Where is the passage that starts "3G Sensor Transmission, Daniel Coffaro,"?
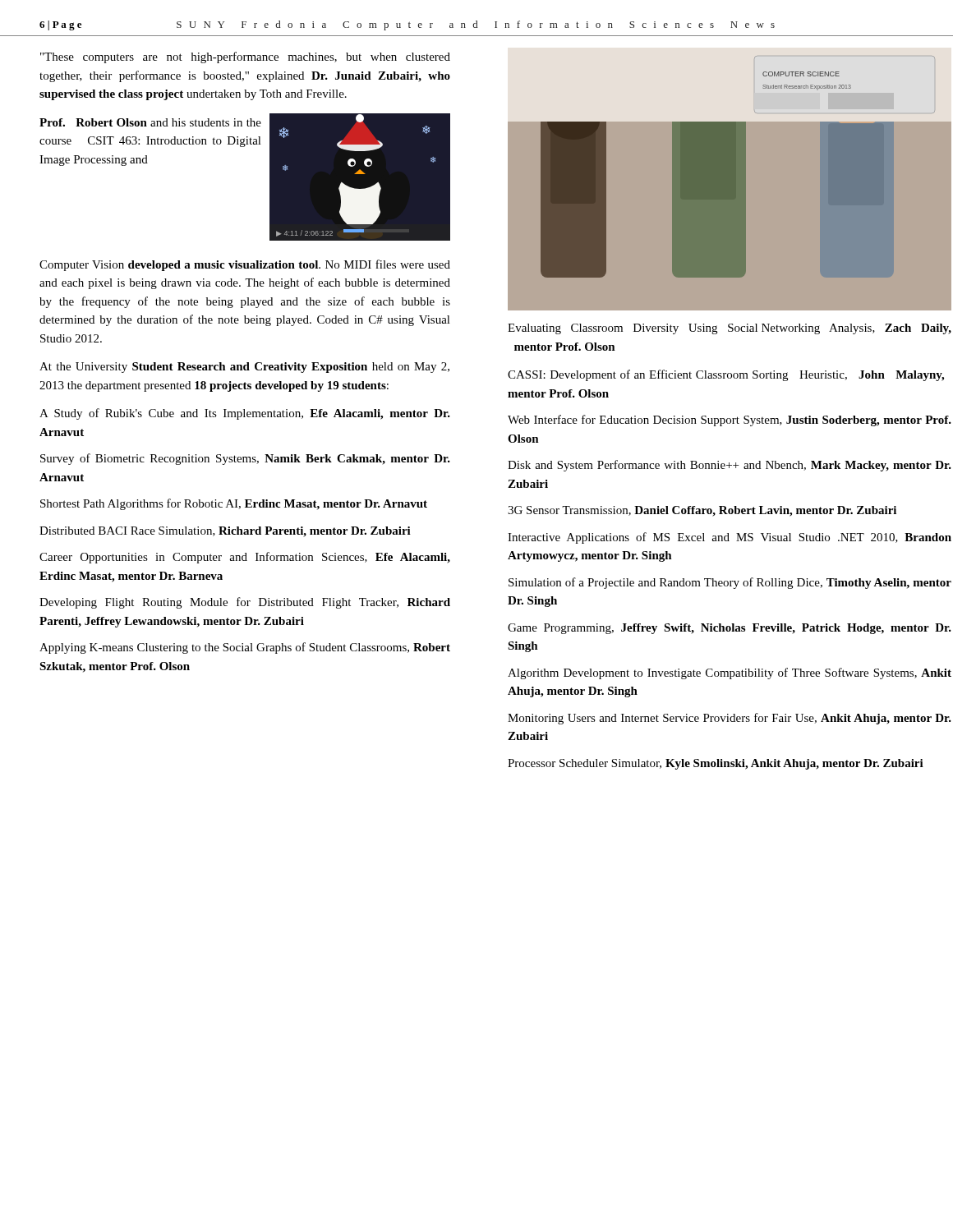This screenshot has height=1232, width=953. pyautogui.click(x=702, y=510)
